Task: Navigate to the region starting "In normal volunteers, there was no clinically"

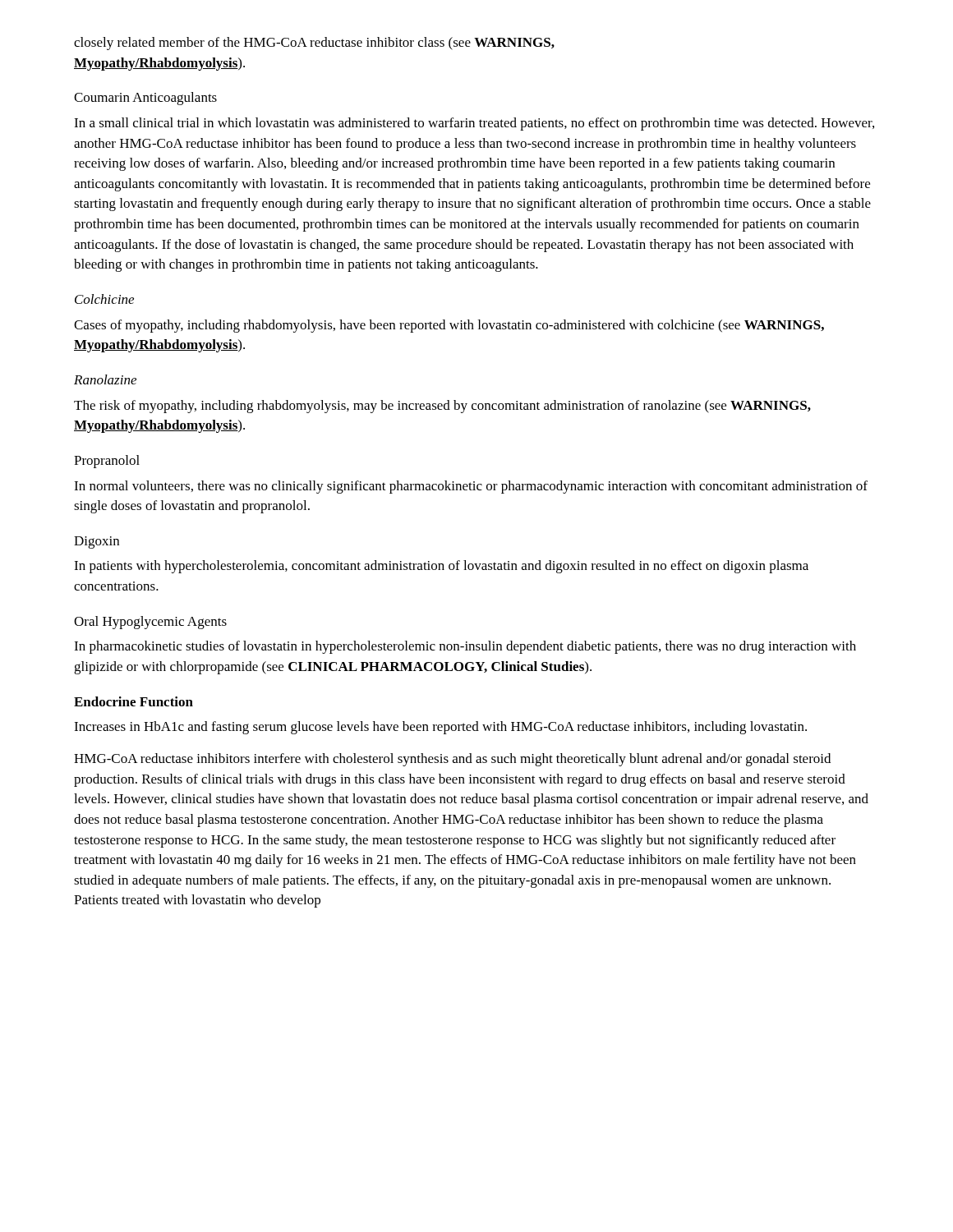Action: click(471, 496)
